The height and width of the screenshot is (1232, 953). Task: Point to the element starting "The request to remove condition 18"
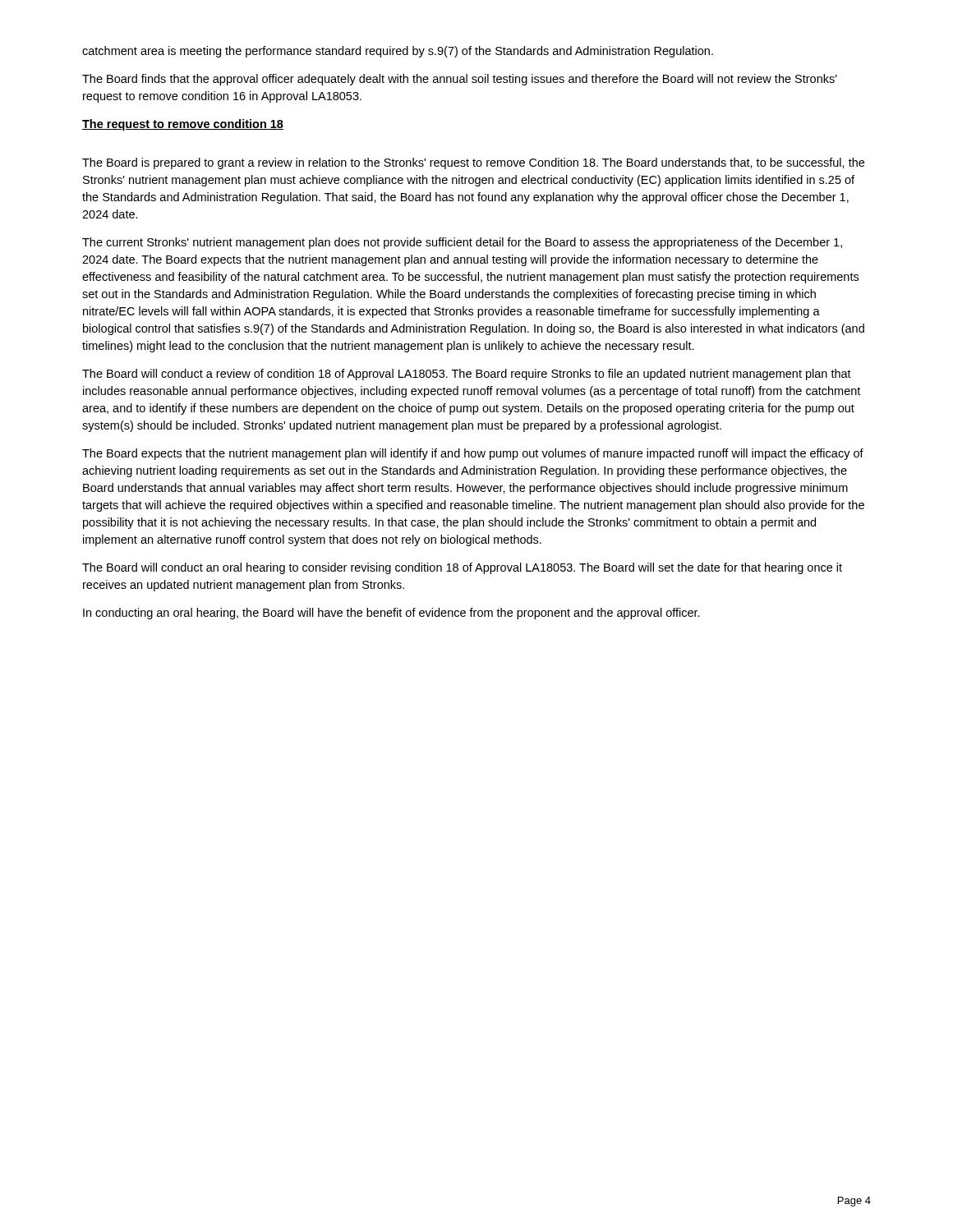[x=183, y=124]
